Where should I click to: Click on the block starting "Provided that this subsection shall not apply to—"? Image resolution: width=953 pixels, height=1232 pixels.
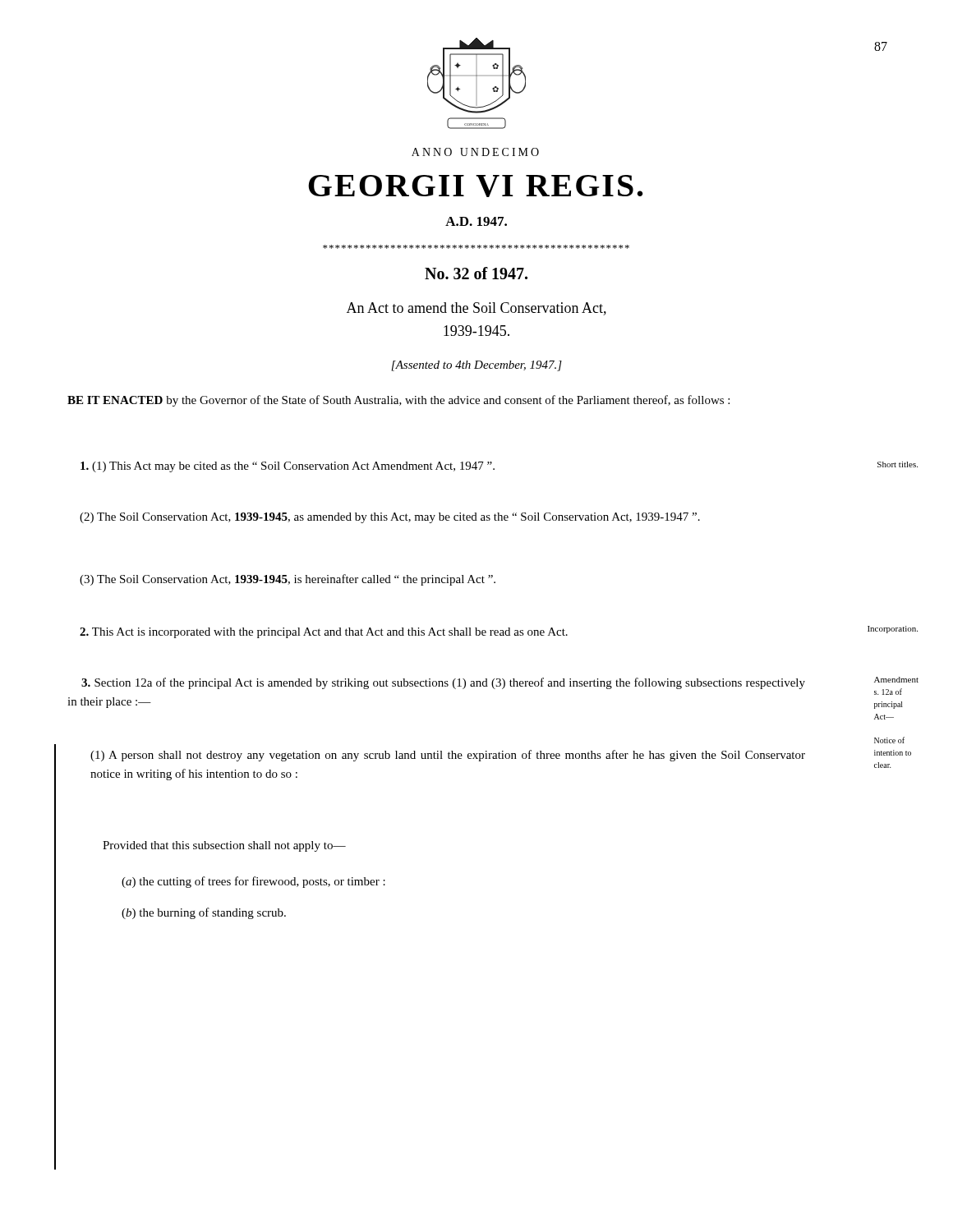218,845
